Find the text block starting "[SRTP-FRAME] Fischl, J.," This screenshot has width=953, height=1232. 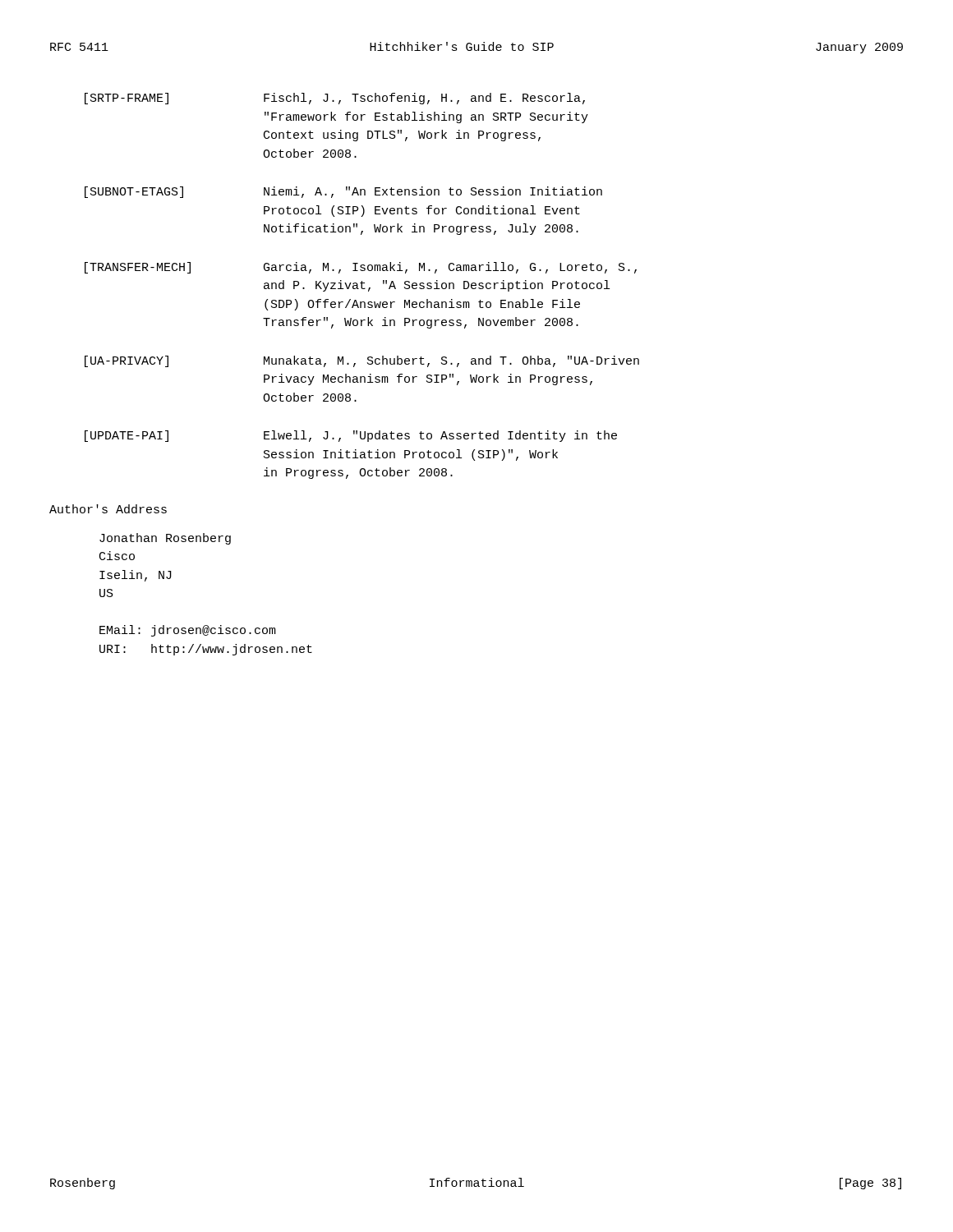point(476,127)
